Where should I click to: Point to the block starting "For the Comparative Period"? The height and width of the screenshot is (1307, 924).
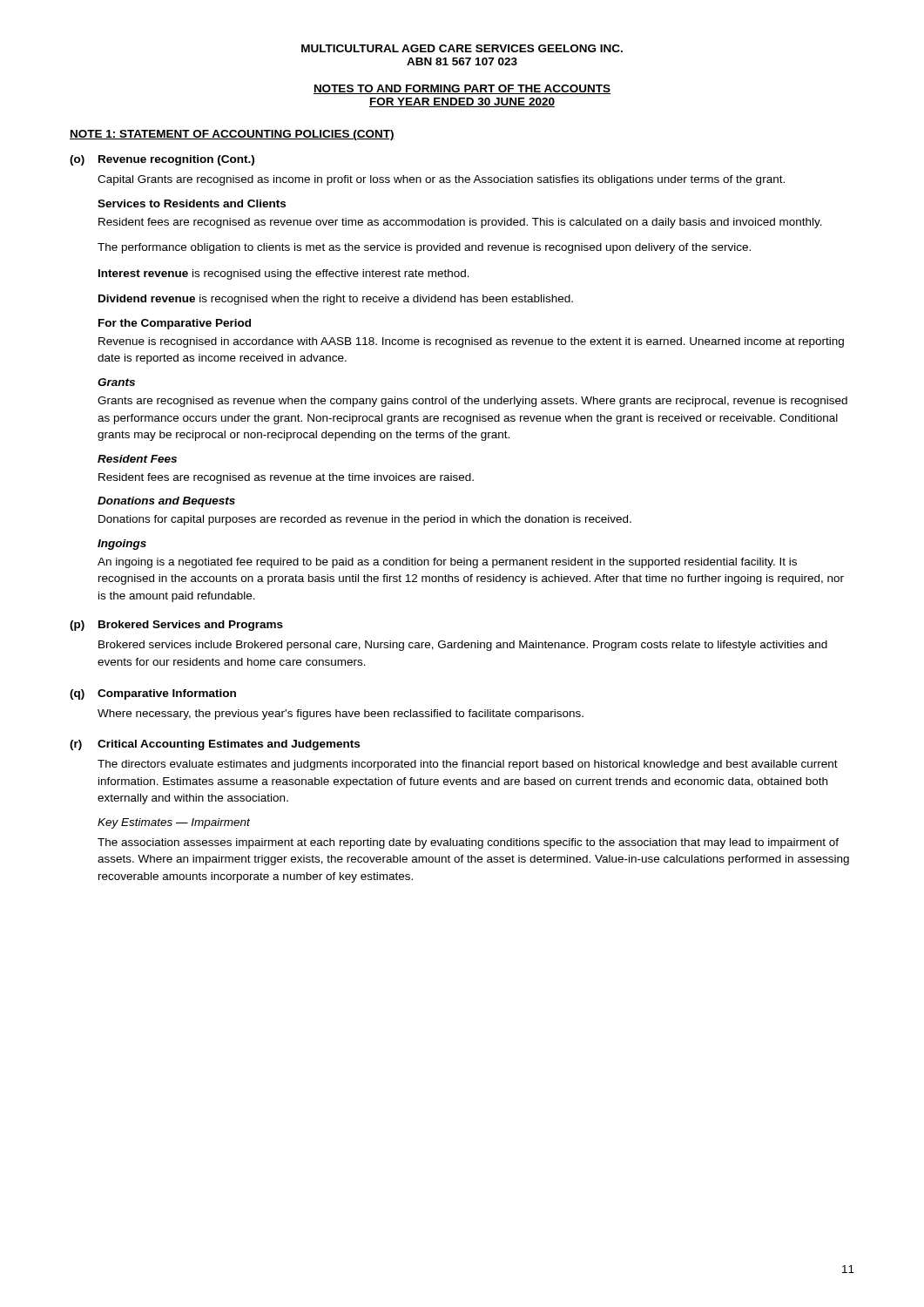175,323
